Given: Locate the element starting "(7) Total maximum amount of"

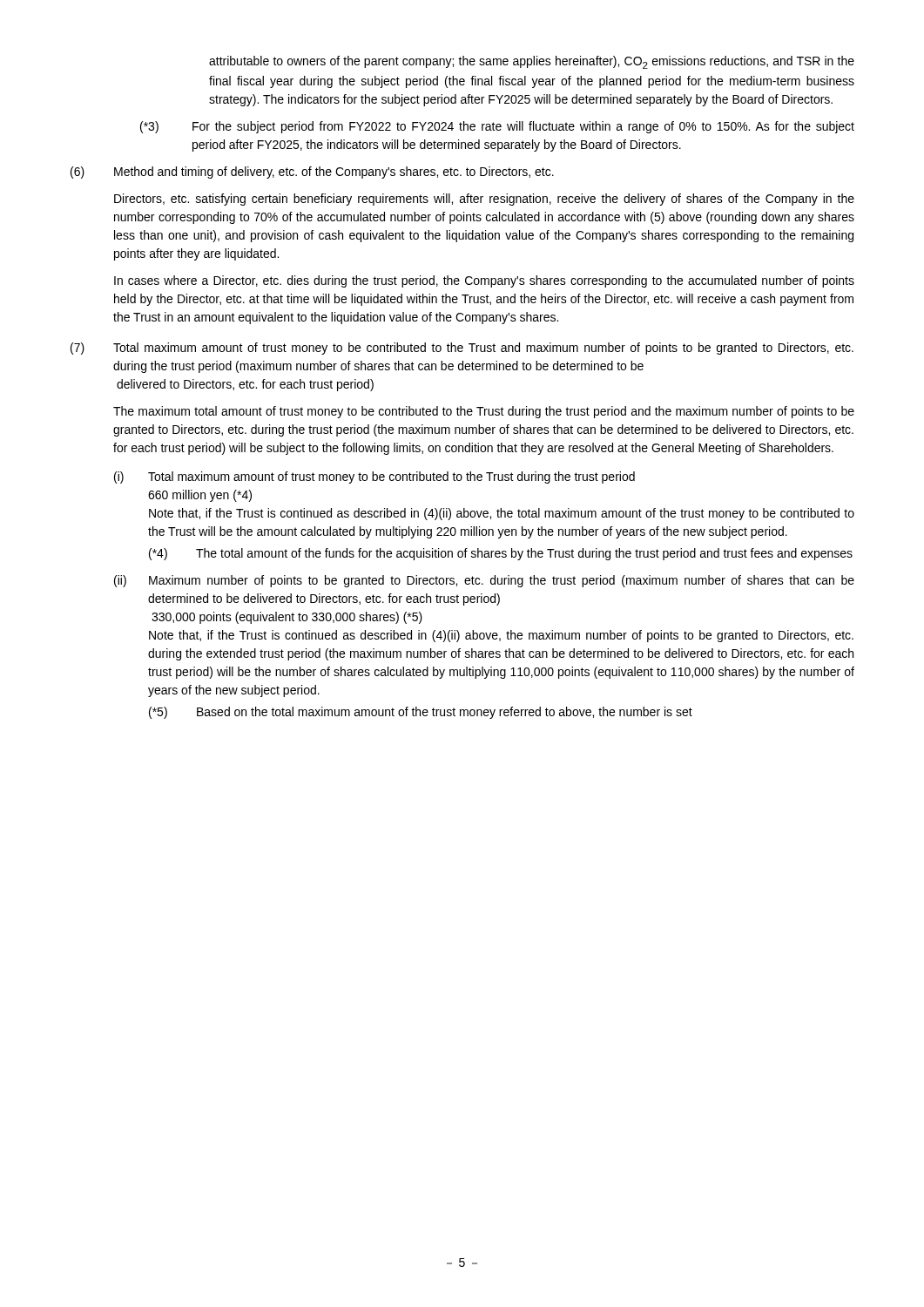Looking at the screenshot, I should pos(462,367).
